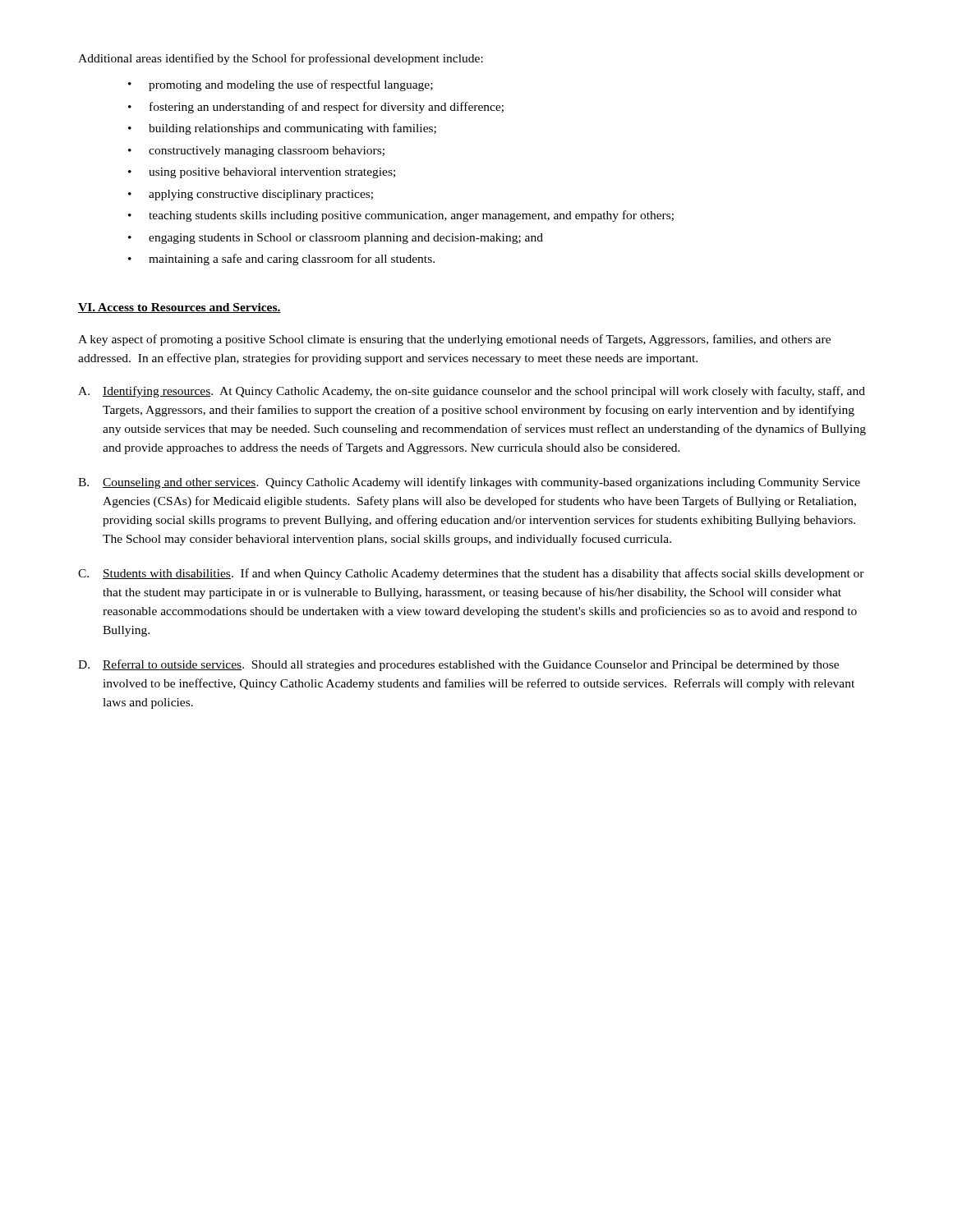The image size is (953, 1232).
Task: Find the list item that says "• maintaining a safe and"
Action: [281, 260]
